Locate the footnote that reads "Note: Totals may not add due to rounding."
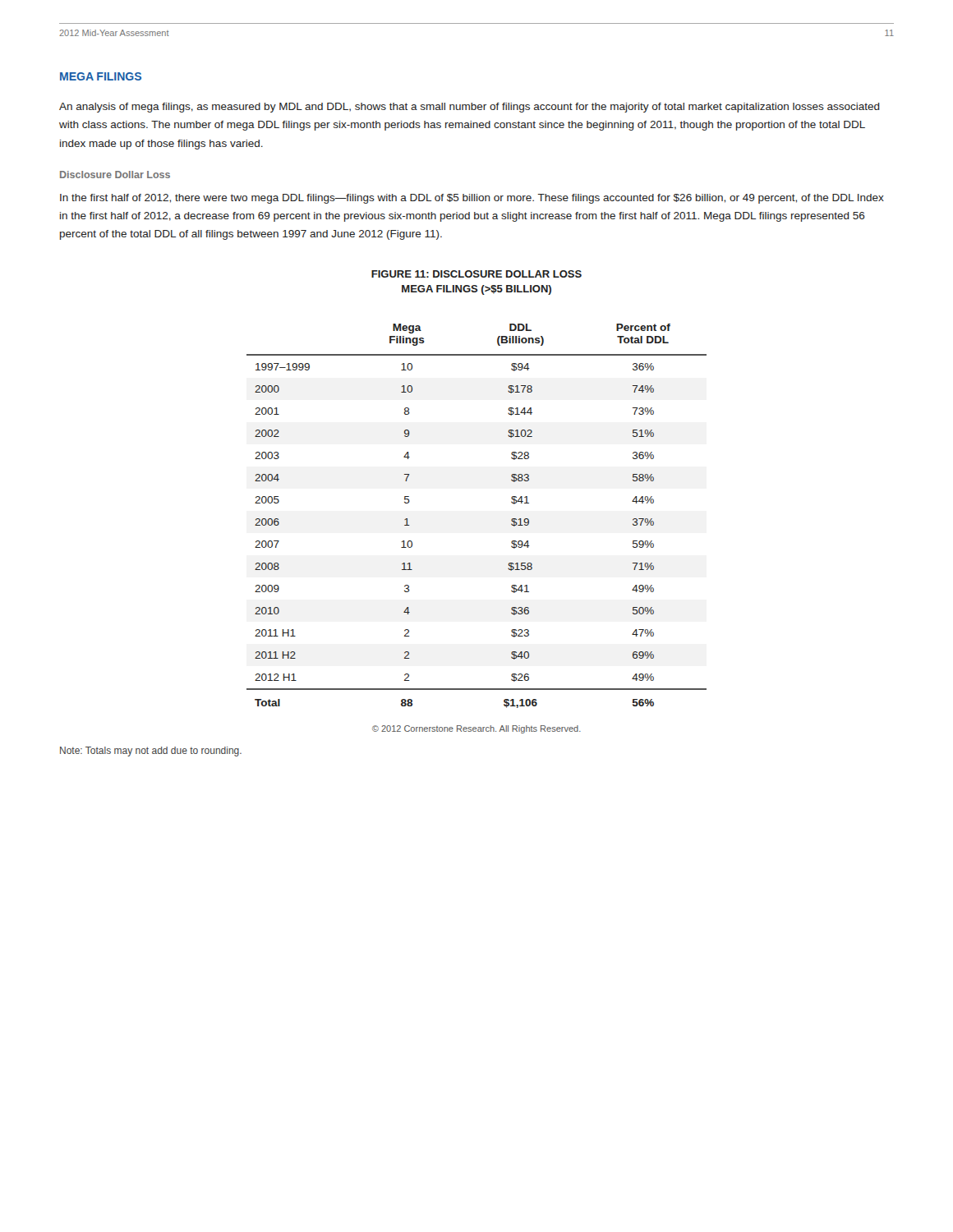 pyautogui.click(x=151, y=751)
